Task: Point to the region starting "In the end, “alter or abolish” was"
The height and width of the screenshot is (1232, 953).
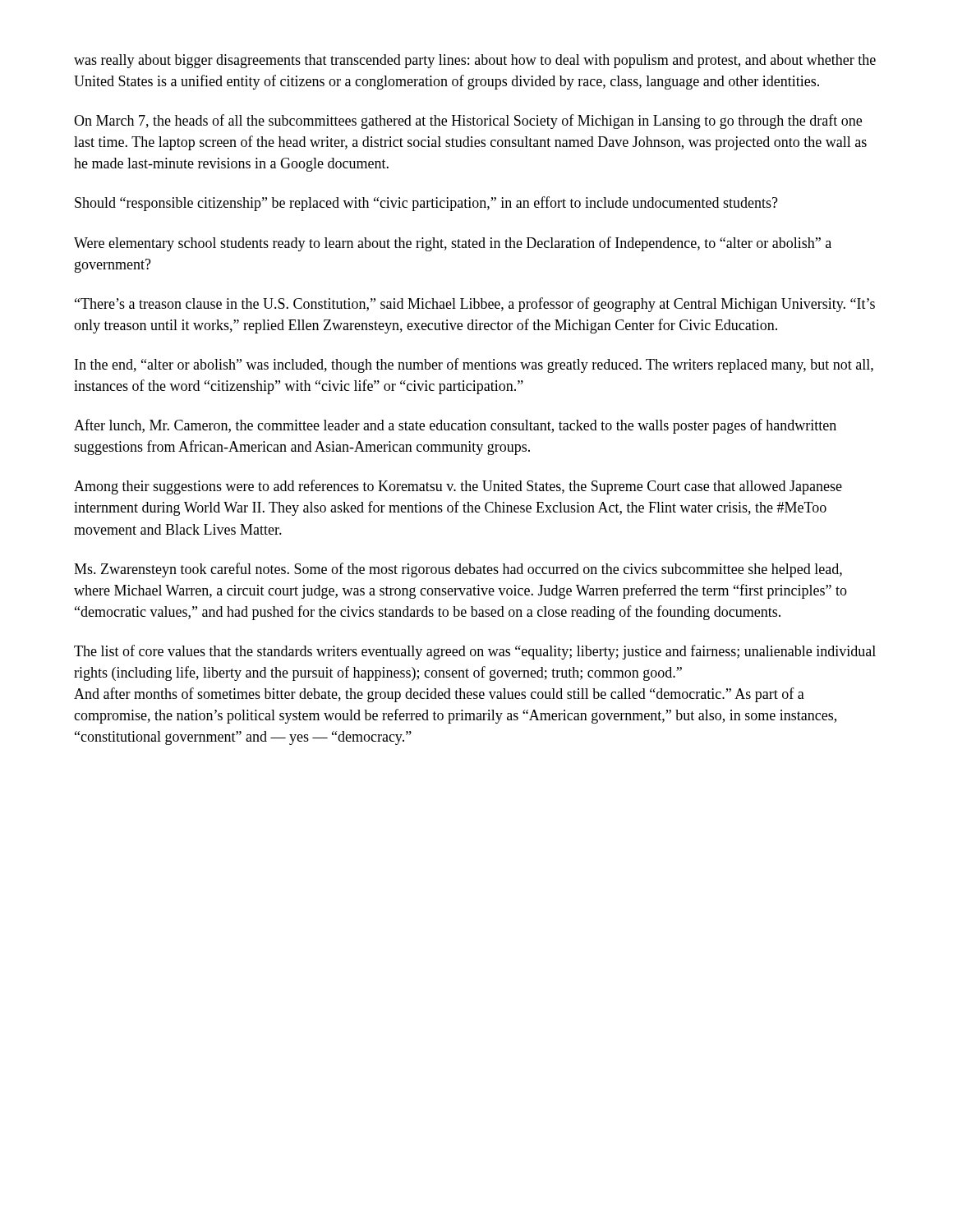Action: click(474, 375)
